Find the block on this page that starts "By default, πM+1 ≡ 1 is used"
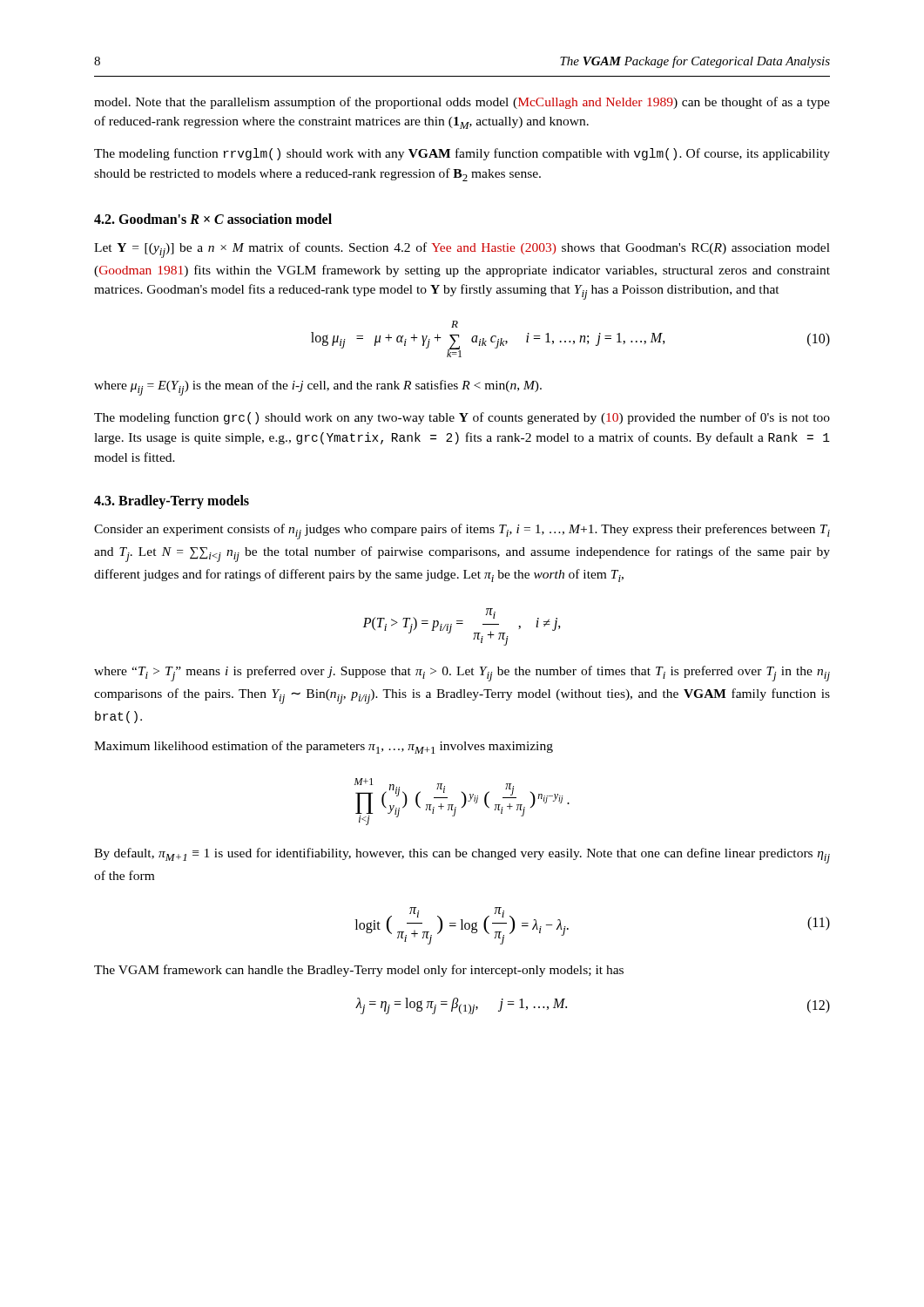This screenshot has width=924, height=1307. [x=462, y=864]
